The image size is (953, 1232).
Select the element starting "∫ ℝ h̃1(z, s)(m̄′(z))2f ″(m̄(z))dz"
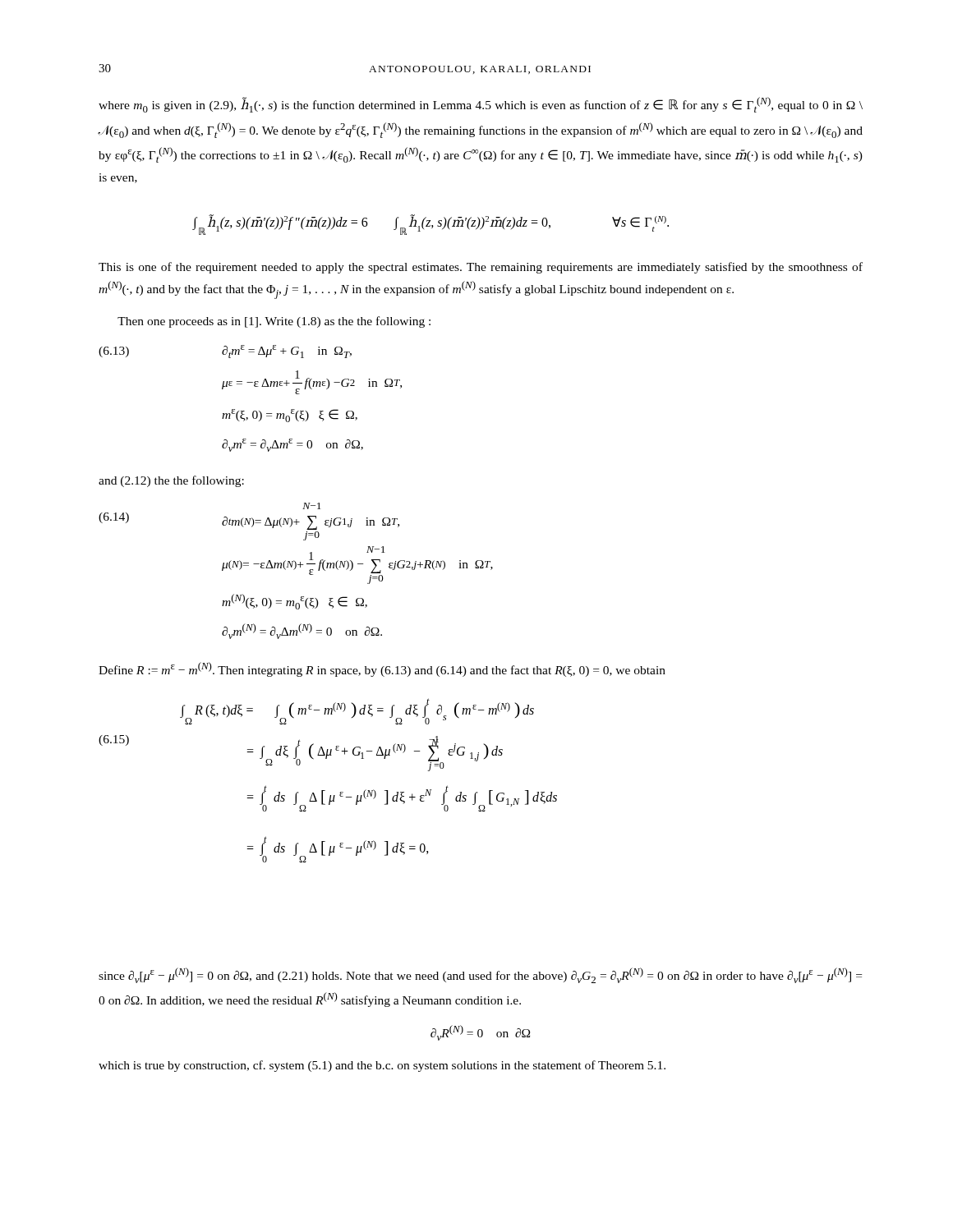pyautogui.click(x=481, y=218)
